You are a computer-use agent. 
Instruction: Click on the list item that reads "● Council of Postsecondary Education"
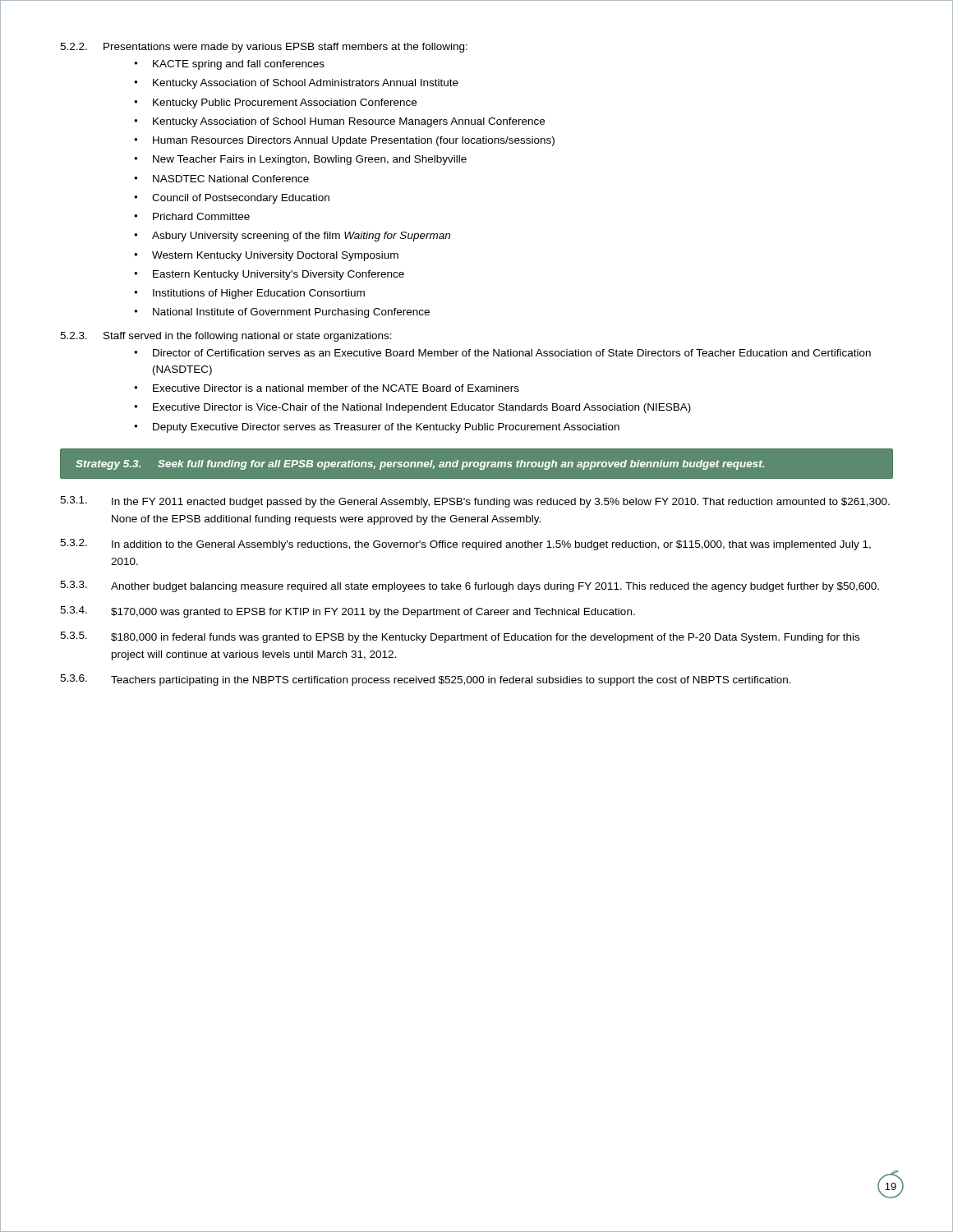[232, 199]
